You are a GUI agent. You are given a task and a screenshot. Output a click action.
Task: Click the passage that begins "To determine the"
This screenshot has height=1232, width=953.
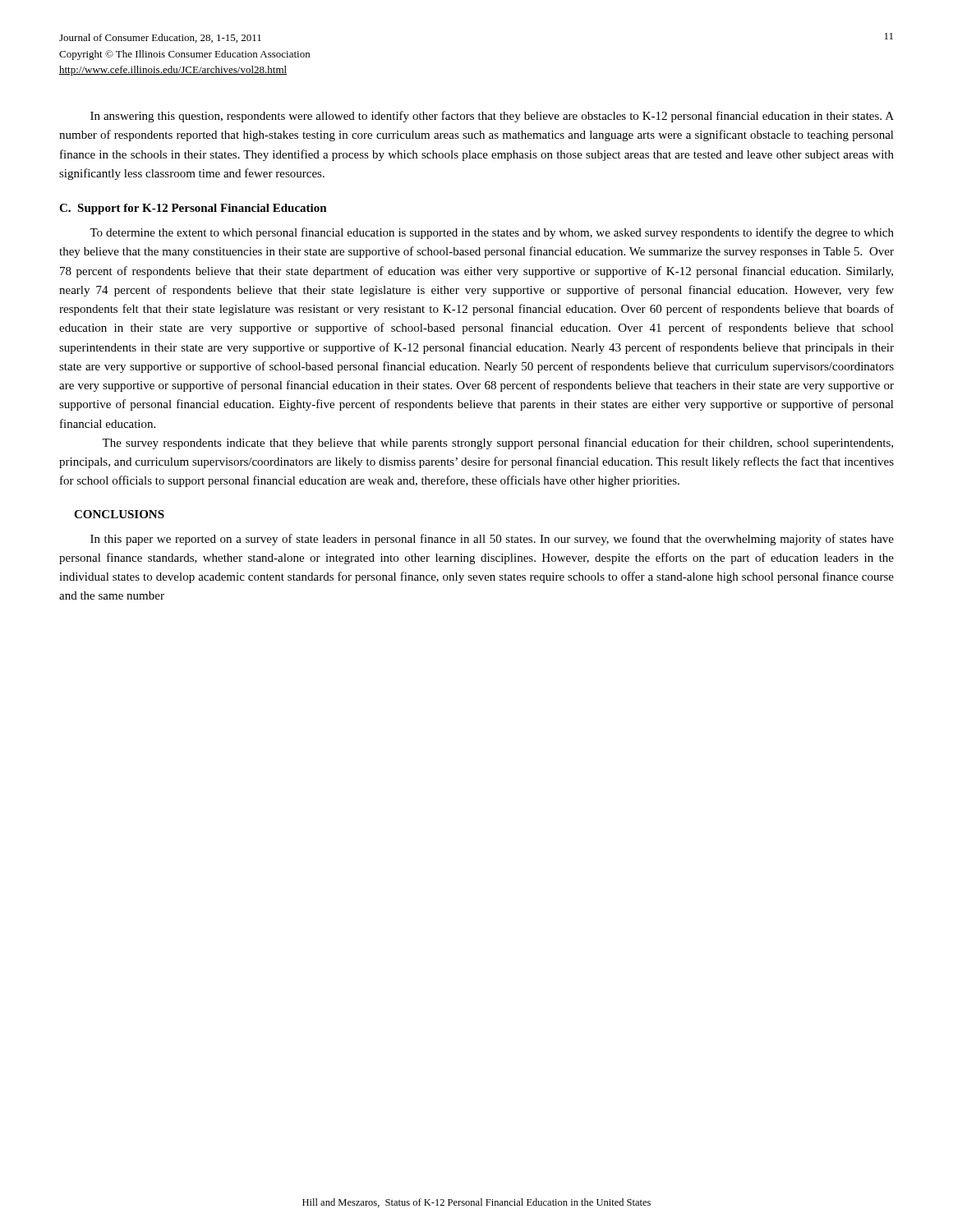(476, 357)
